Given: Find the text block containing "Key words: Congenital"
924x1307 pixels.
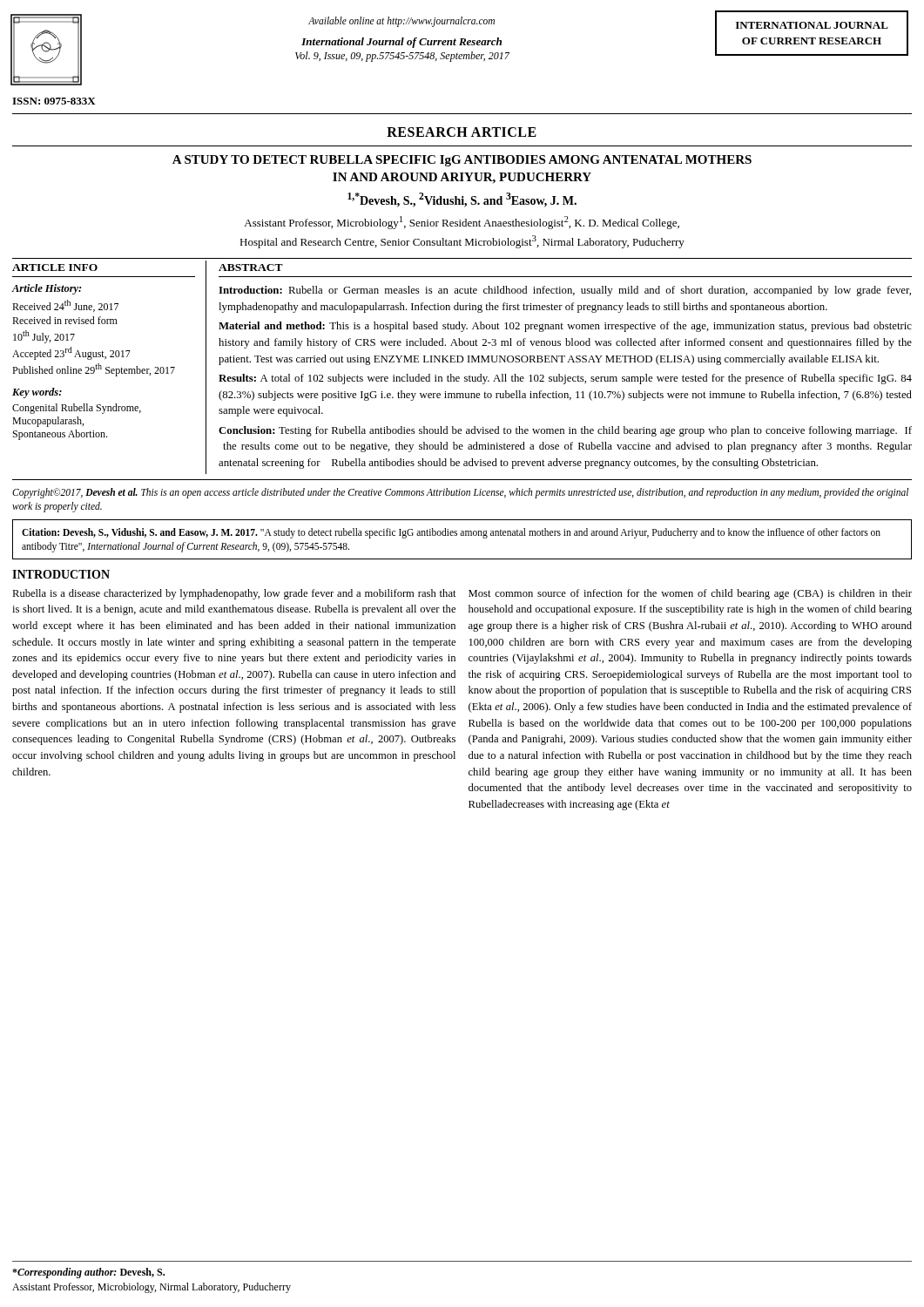Looking at the screenshot, I should click(104, 414).
